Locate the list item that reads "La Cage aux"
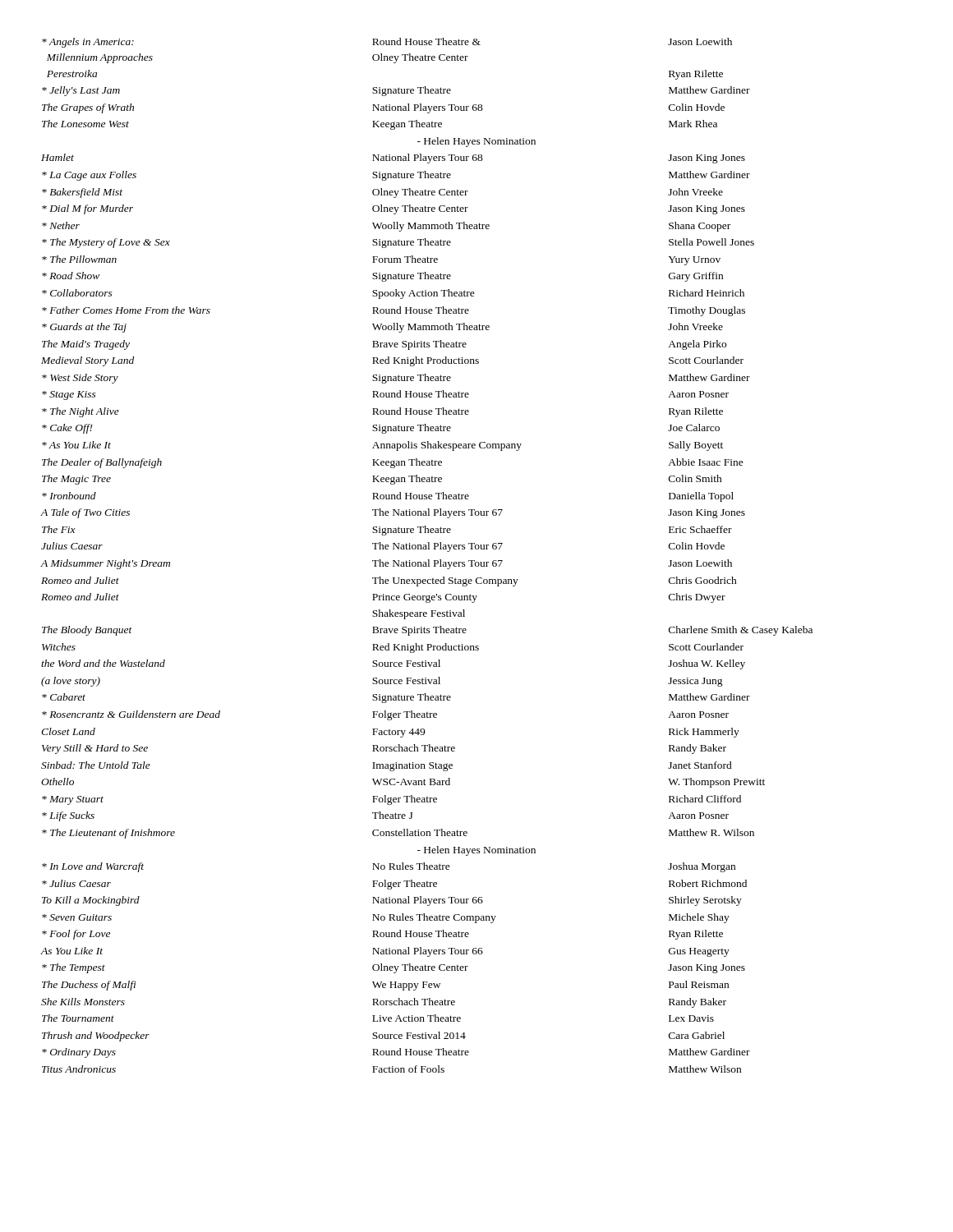Image resolution: width=953 pixels, height=1232 pixels. tap(396, 176)
